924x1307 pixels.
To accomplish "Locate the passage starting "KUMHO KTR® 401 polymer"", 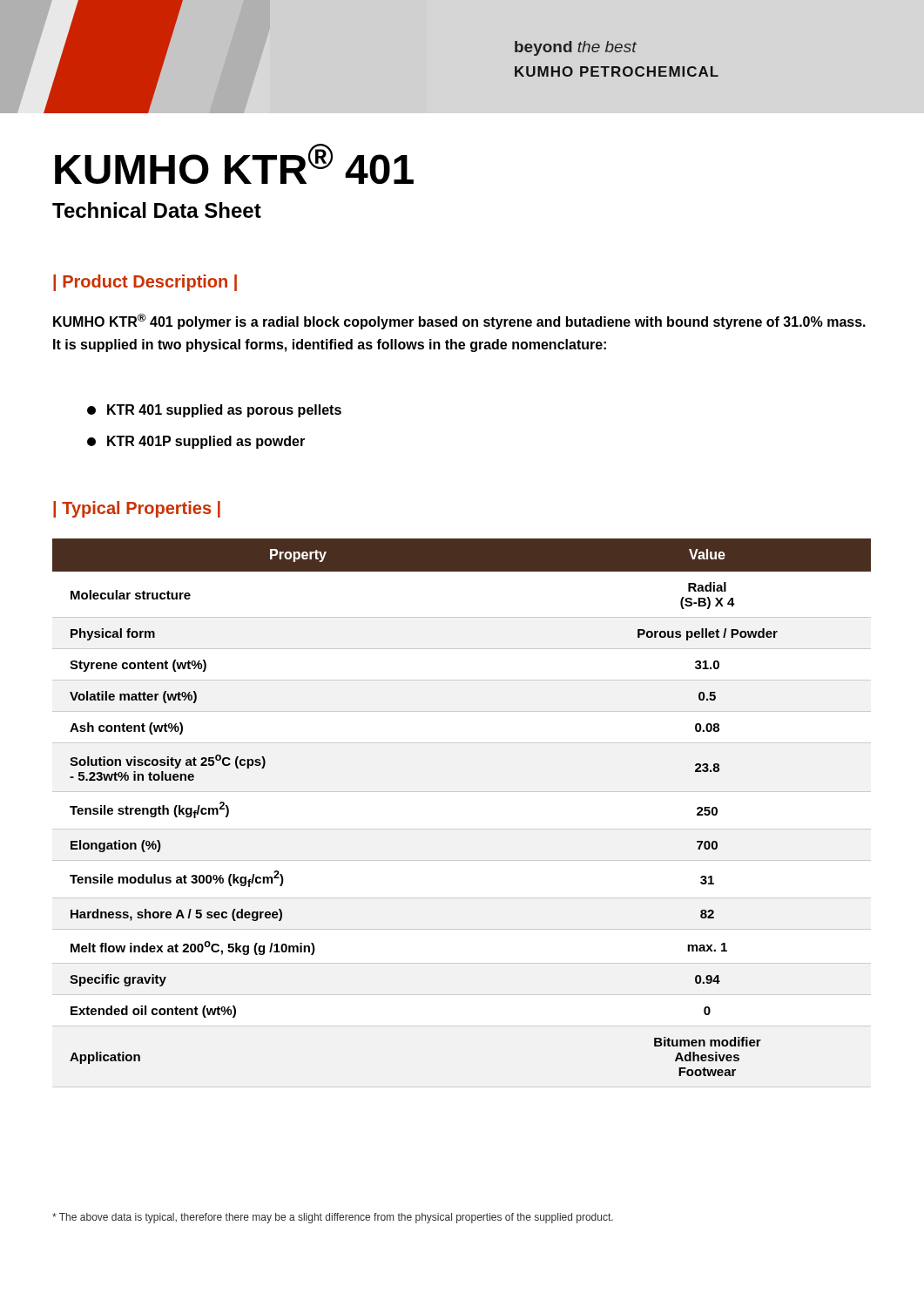I will click(x=459, y=332).
